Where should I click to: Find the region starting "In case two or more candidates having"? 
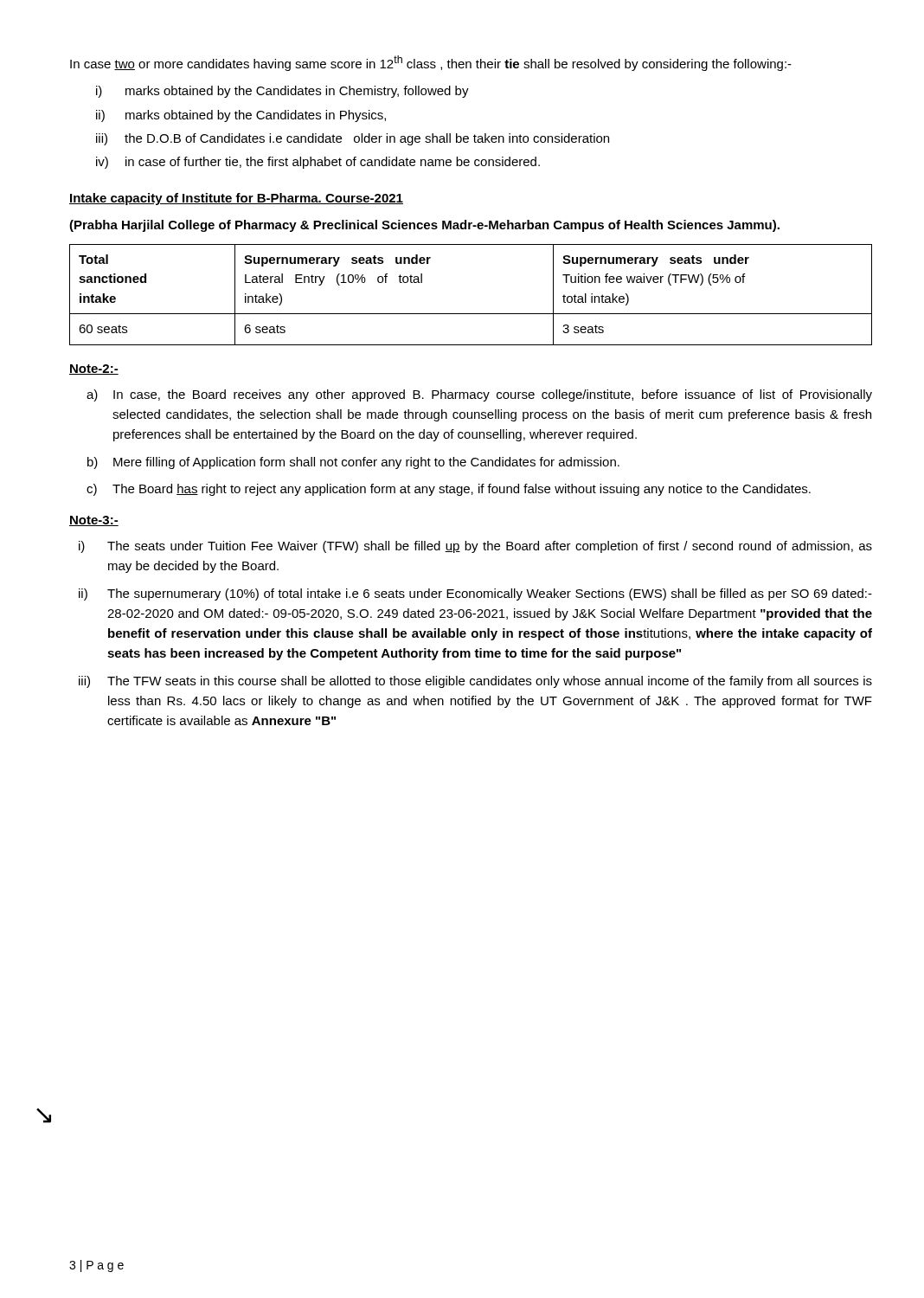tap(430, 62)
